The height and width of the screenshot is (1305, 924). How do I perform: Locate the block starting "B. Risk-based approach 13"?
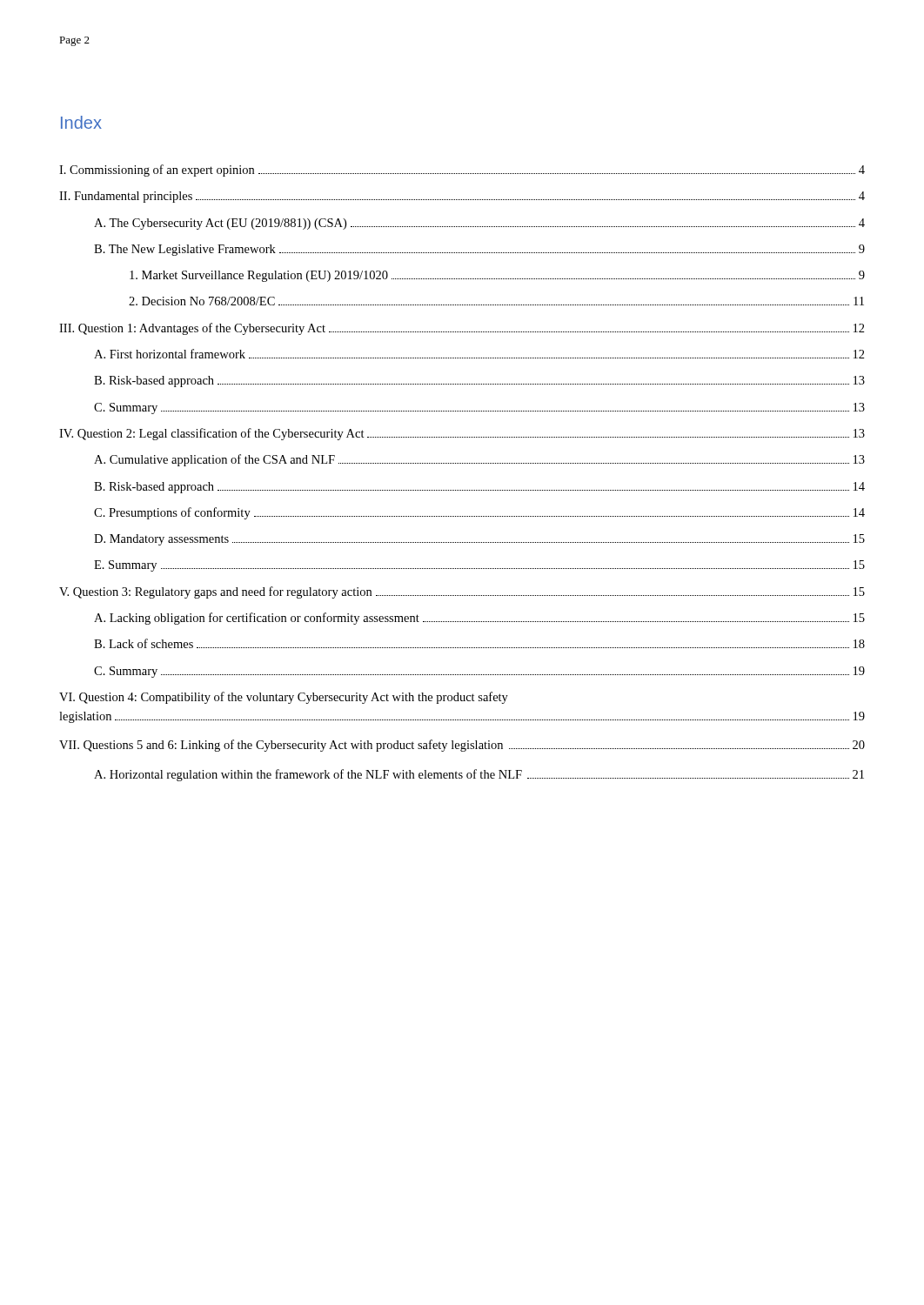click(479, 381)
